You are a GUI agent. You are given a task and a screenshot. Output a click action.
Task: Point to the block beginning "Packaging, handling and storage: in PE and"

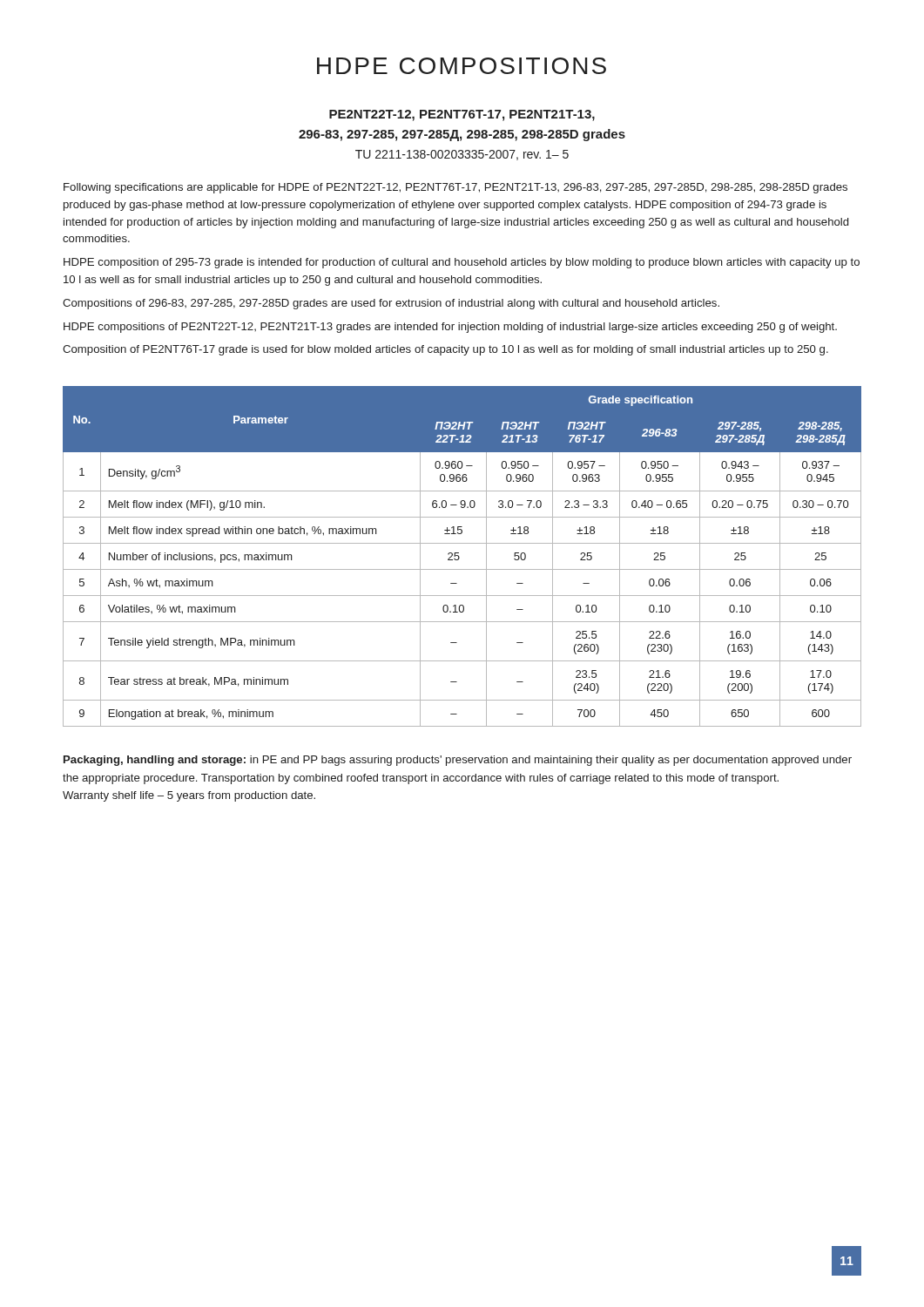pyautogui.click(x=457, y=777)
